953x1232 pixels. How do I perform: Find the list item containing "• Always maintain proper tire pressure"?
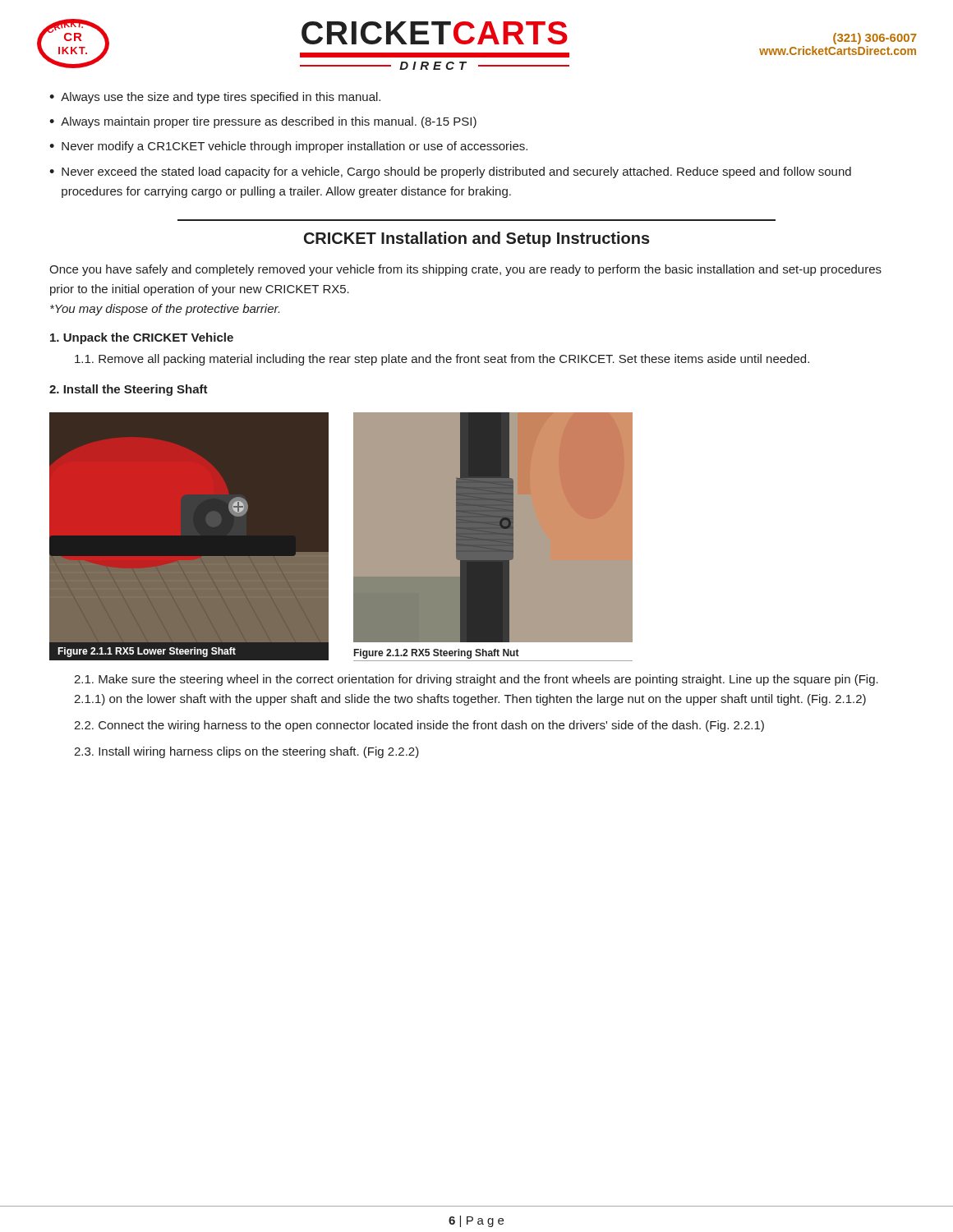(263, 122)
